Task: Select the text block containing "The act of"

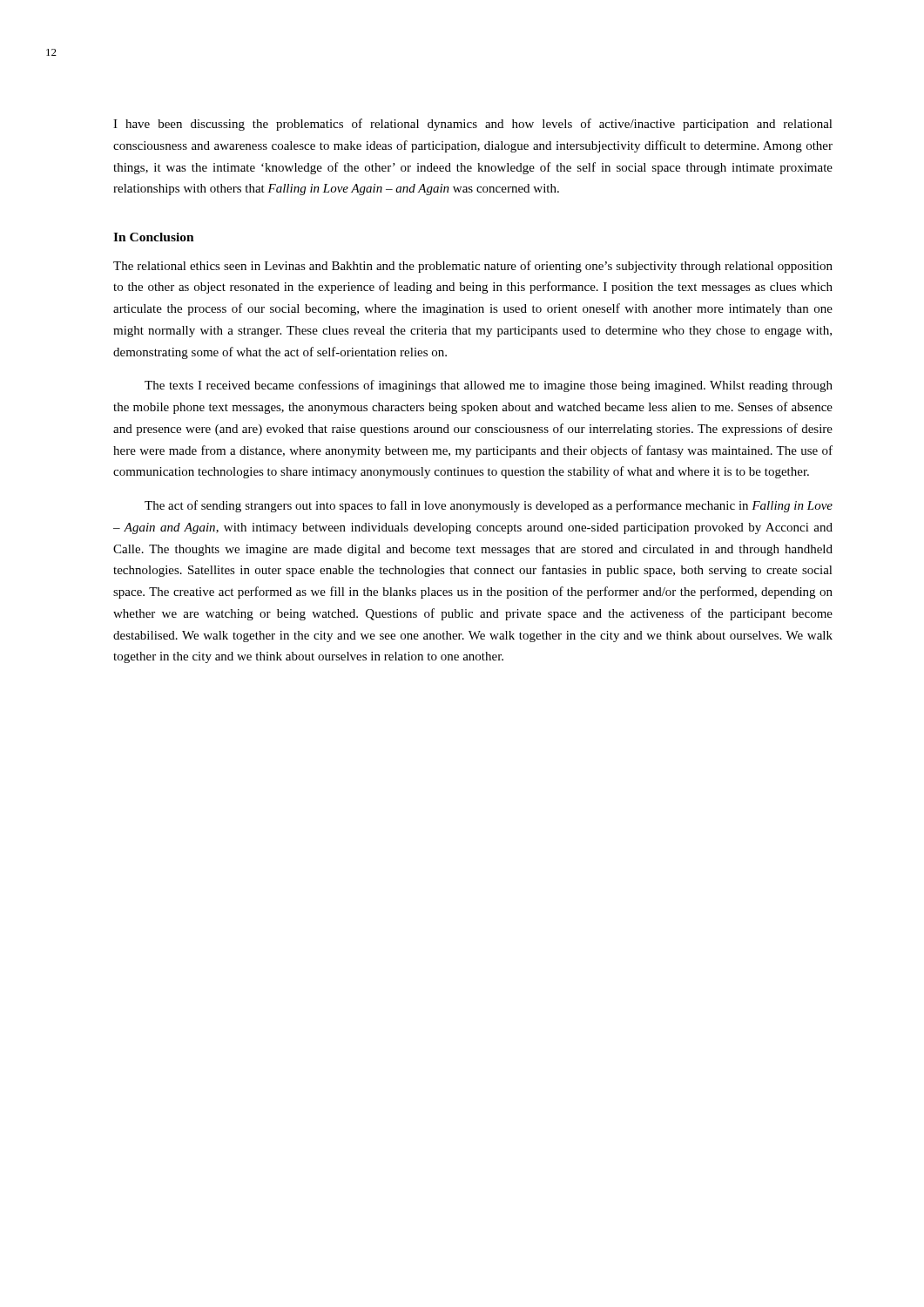Action: (x=473, y=581)
